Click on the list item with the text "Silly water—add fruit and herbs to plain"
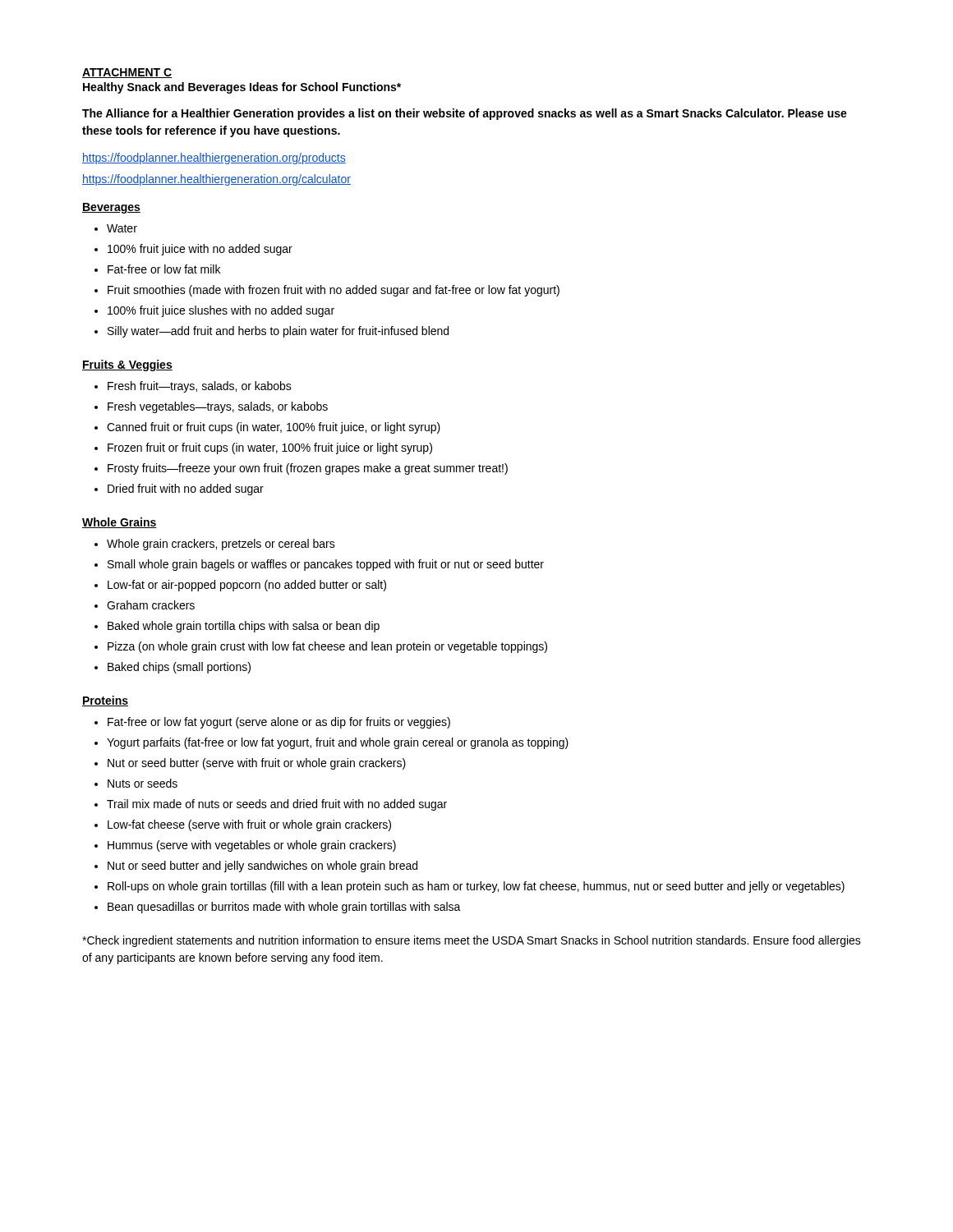 click(x=278, y=331)
